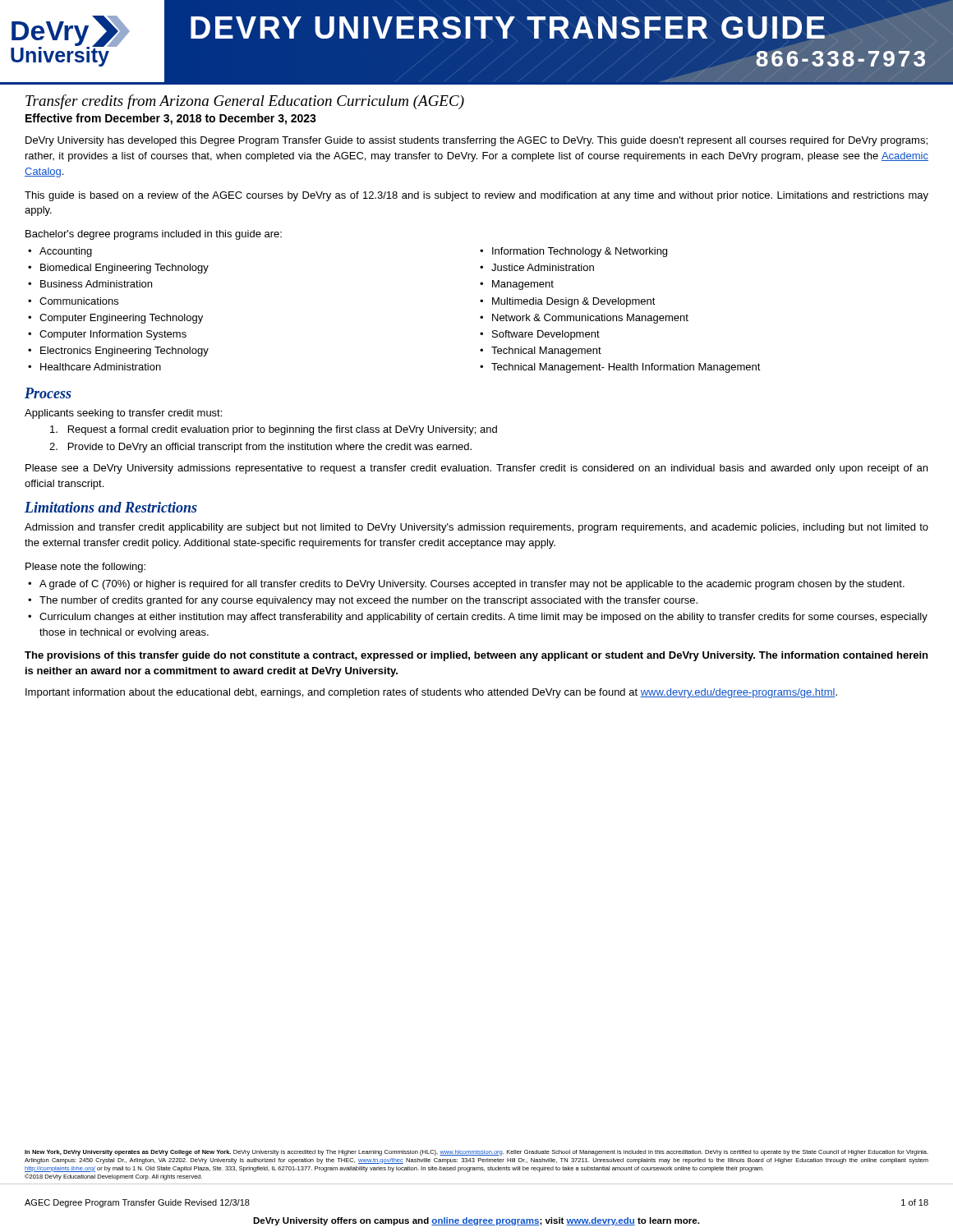Select the region starting "Please see a DeVry University admissions representative to"
Image resolution: width=953 pixels, height=1232 pixels.
[476, 476]
